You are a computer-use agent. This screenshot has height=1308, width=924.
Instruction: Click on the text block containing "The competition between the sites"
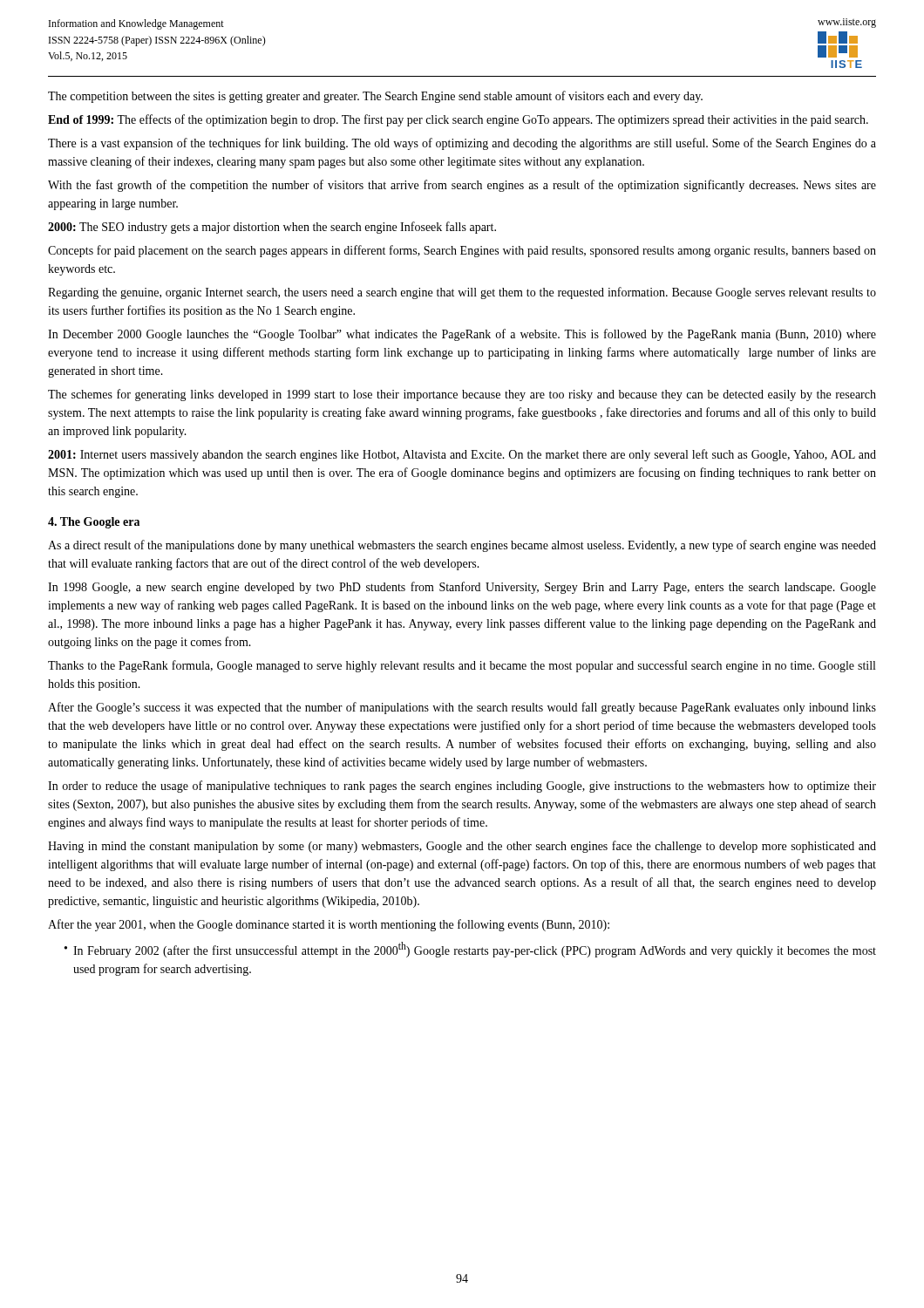tap(462, 96)
